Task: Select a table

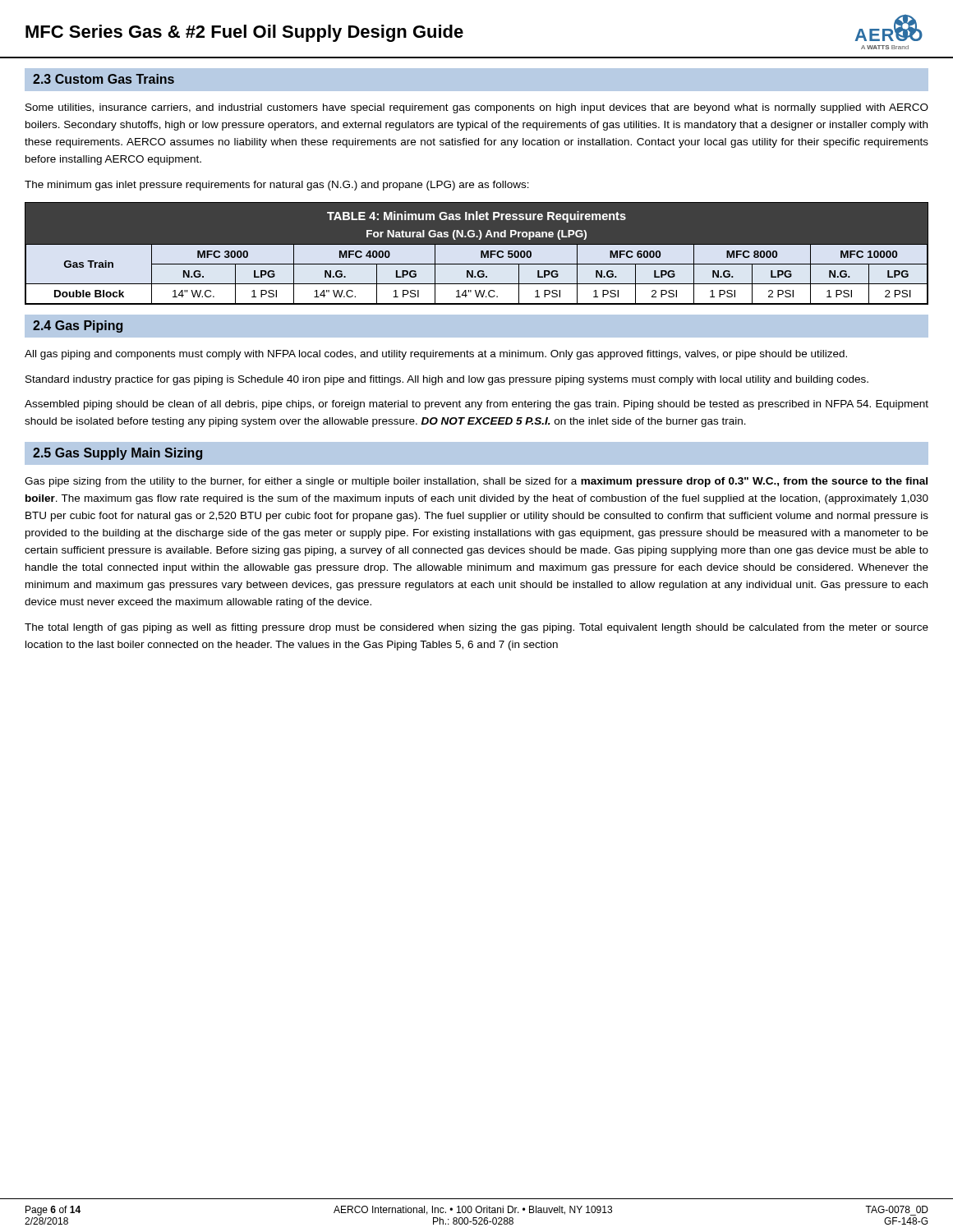Action: [x=476, y=253]
